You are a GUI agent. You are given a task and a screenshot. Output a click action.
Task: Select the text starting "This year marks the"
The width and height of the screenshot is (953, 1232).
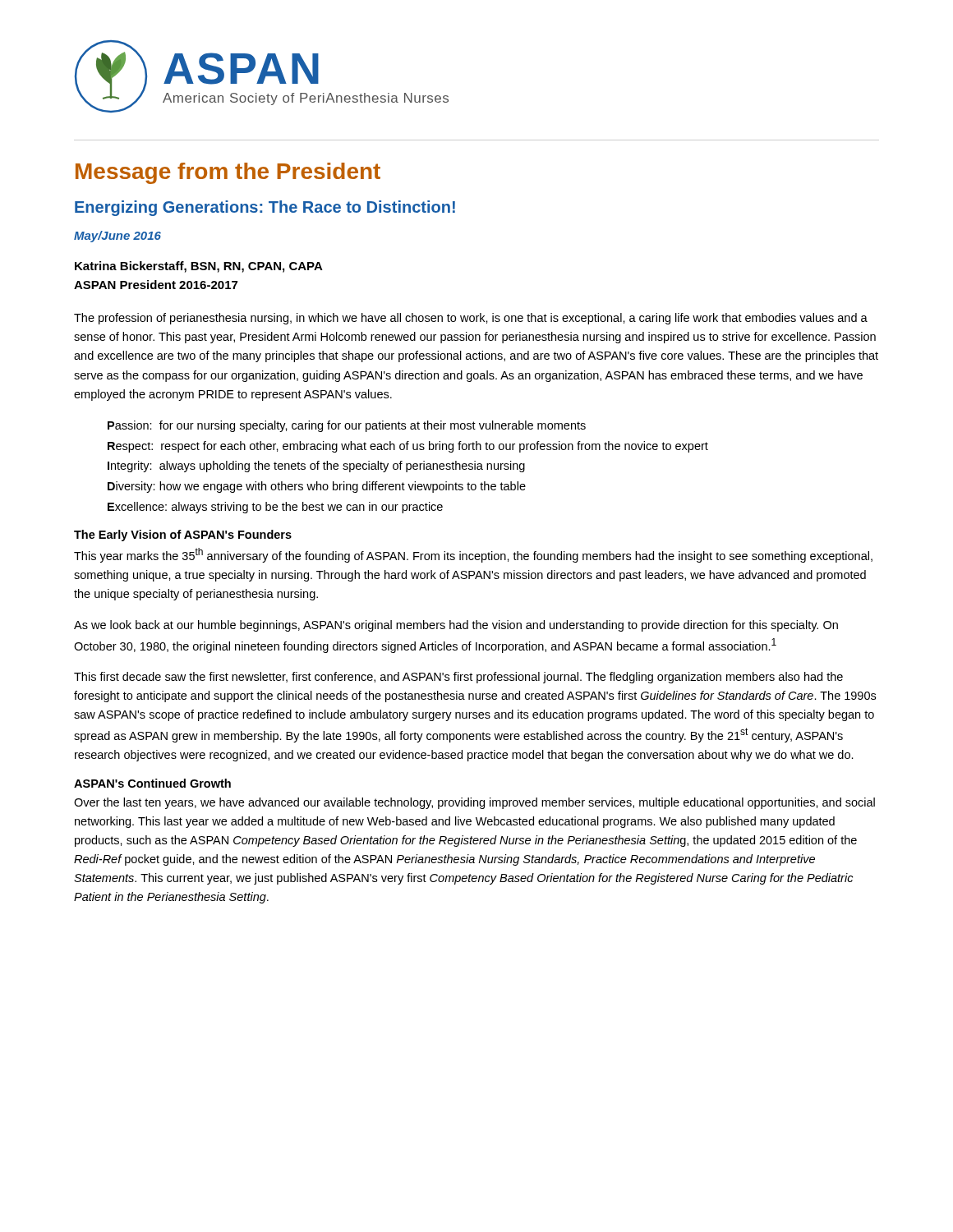(474, 573)
